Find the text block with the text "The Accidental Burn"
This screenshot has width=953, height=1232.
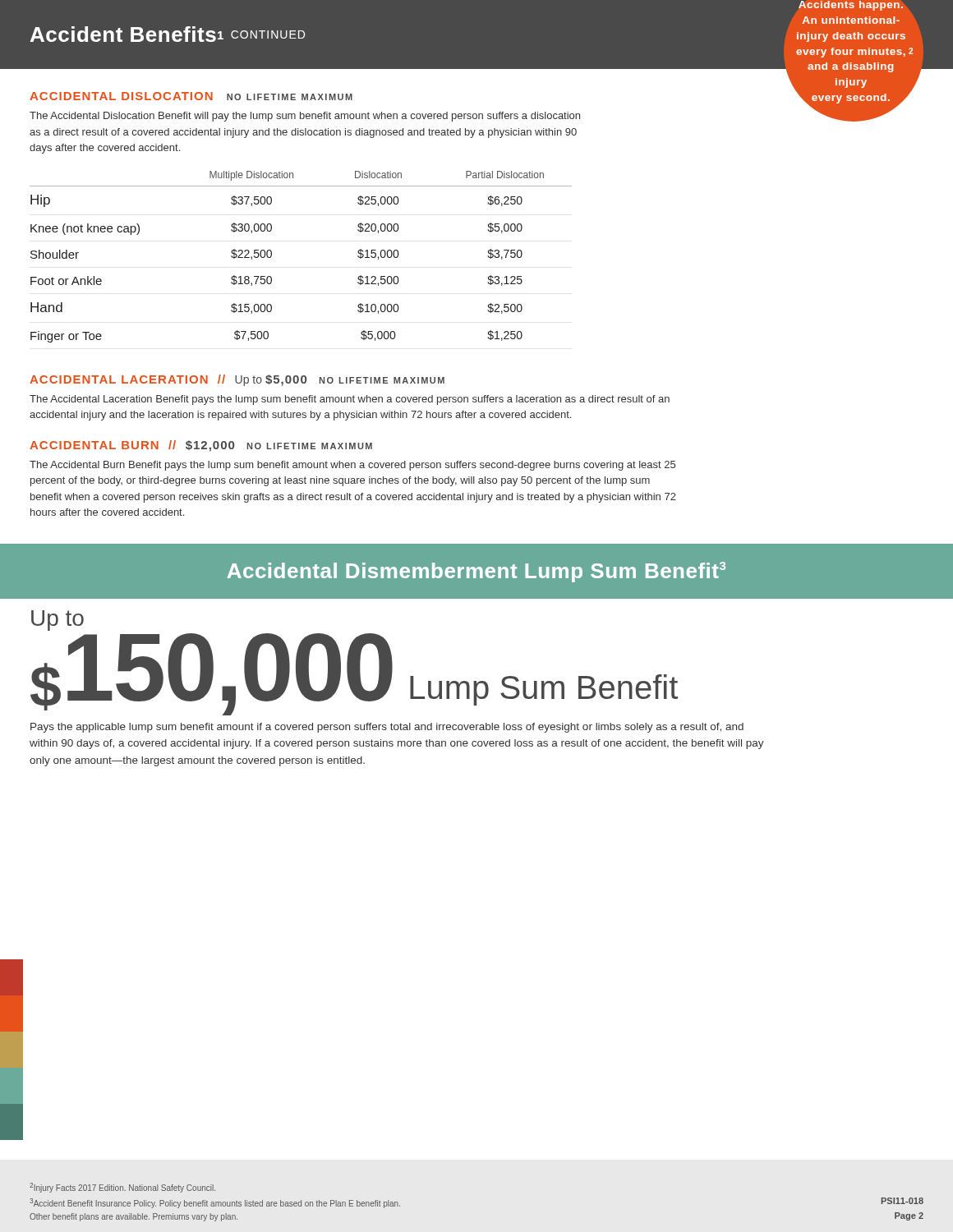click(x=353, y=488)
